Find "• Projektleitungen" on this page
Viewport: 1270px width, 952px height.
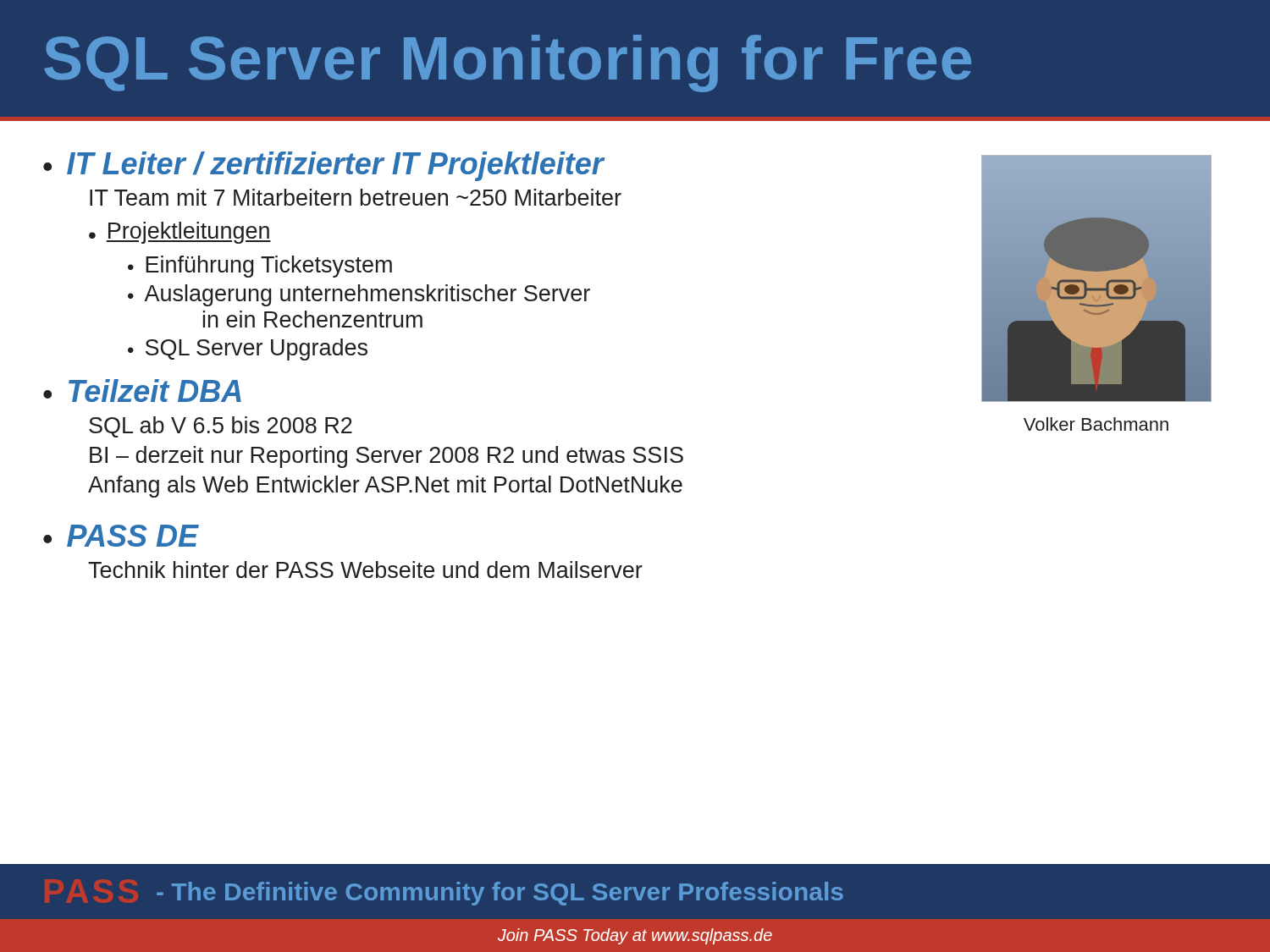[179, 234]
